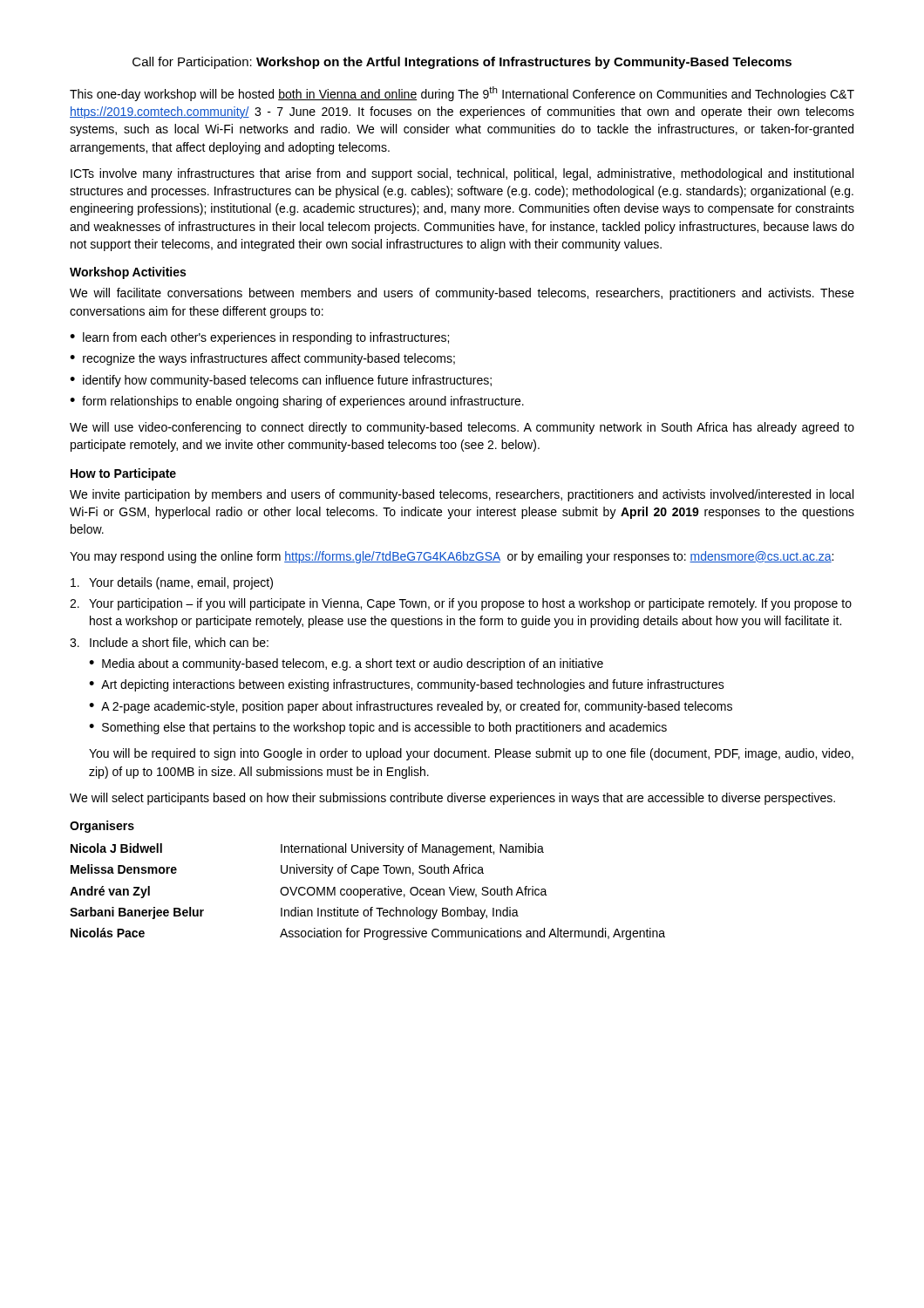Locate the table with the text "Melissa Densmore"
The height and width of the screenshot is (1308, 924).
(x=462, y=891)
